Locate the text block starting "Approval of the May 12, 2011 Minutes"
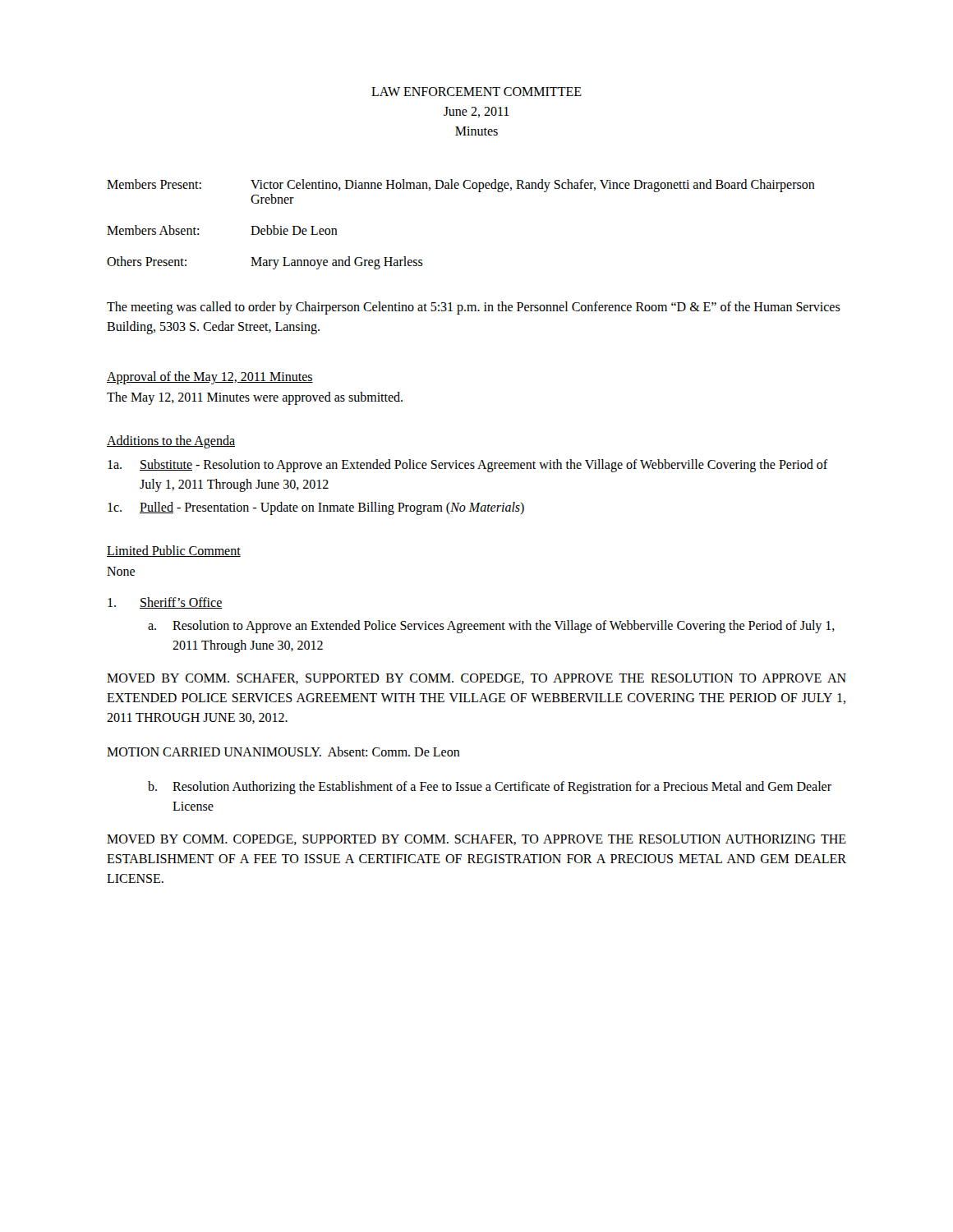Image resolution: width=953 pixels, height=1232 pixels. [210, 377]
